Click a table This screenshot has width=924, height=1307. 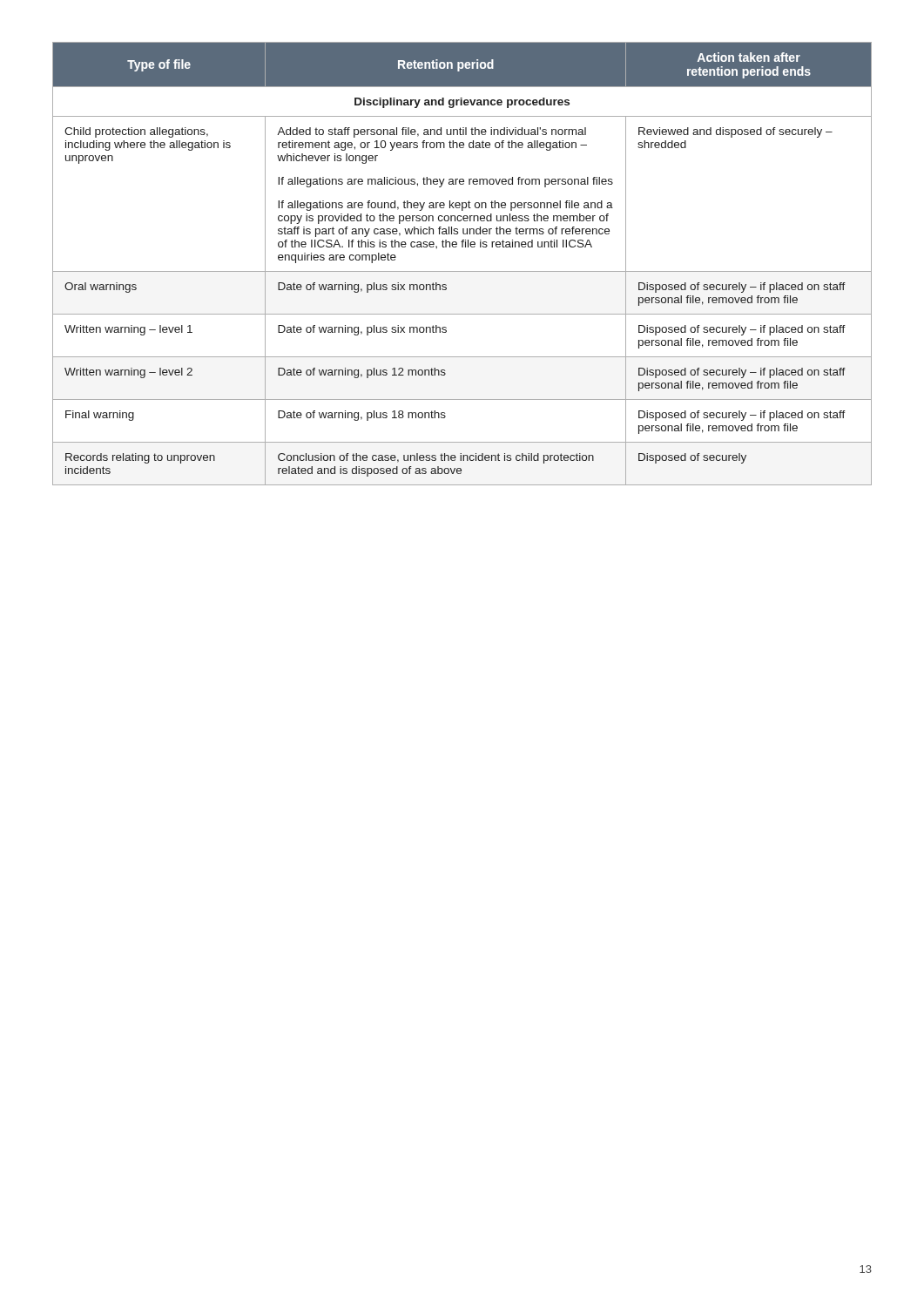(x=462, y=264)
